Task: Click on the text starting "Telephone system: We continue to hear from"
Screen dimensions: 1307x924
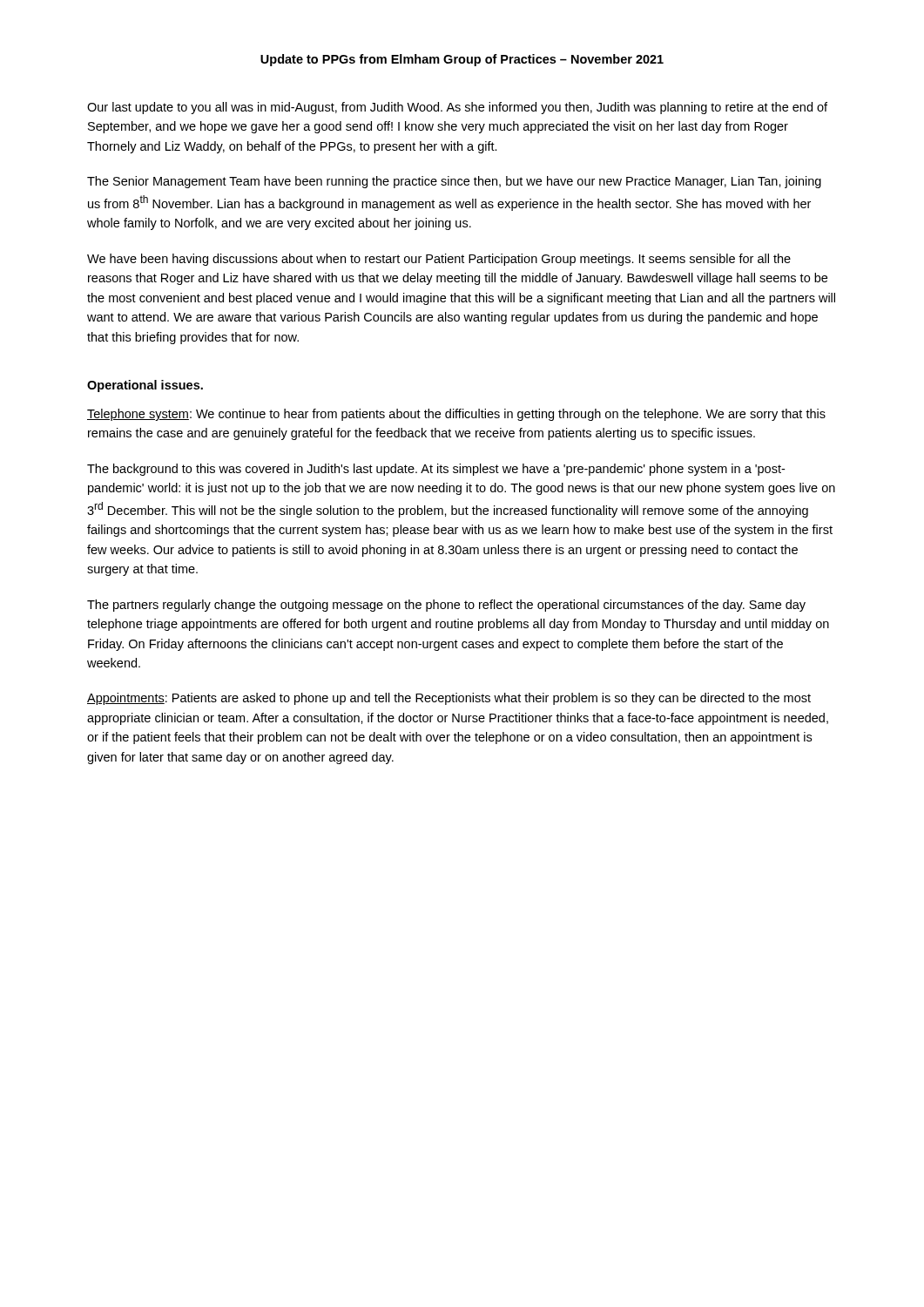Action: 456,424
